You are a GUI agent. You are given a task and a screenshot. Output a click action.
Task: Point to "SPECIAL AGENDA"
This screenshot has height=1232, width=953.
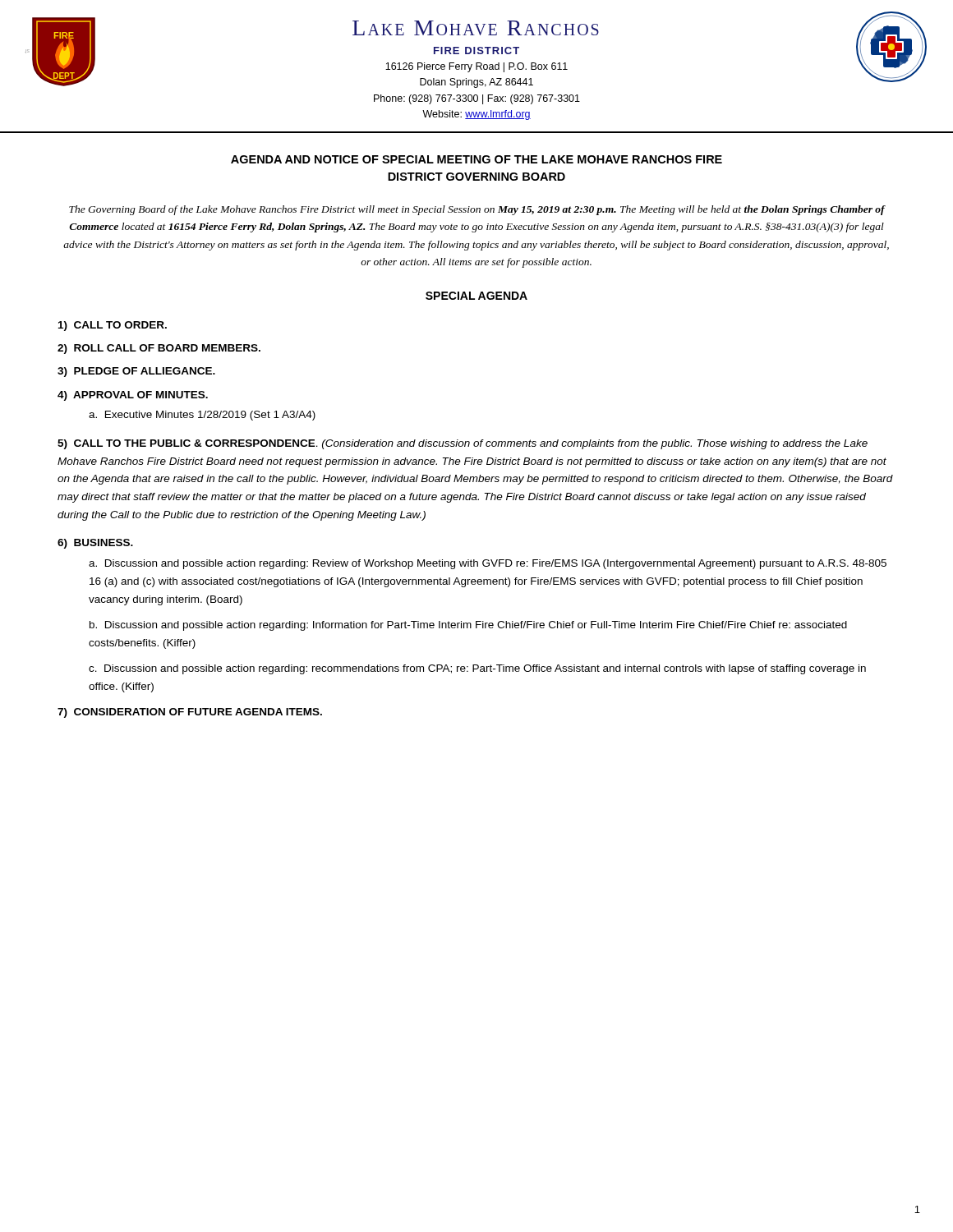point(476,296)
